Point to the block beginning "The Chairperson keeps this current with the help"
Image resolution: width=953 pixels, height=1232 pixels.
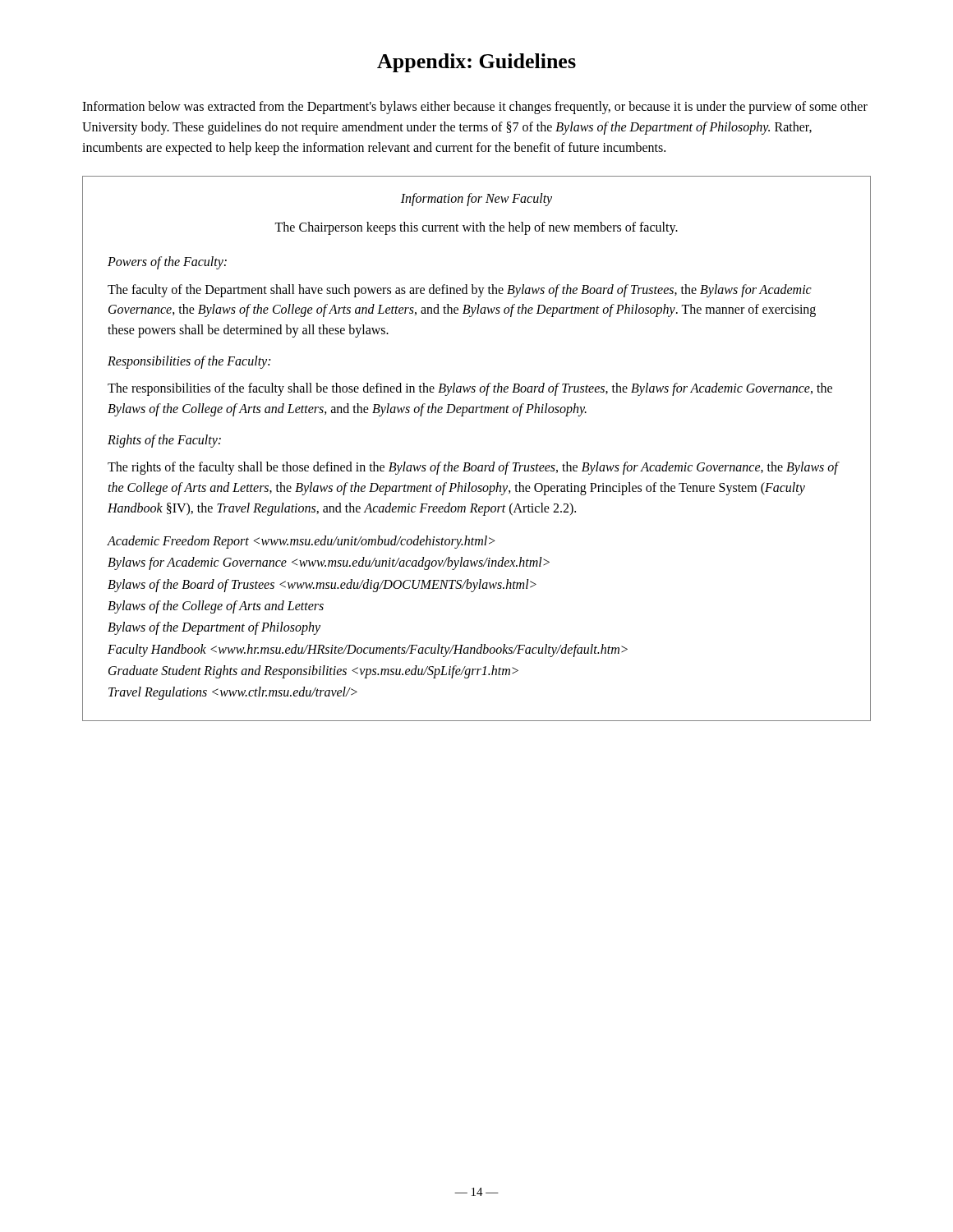(x=476, y=227)
